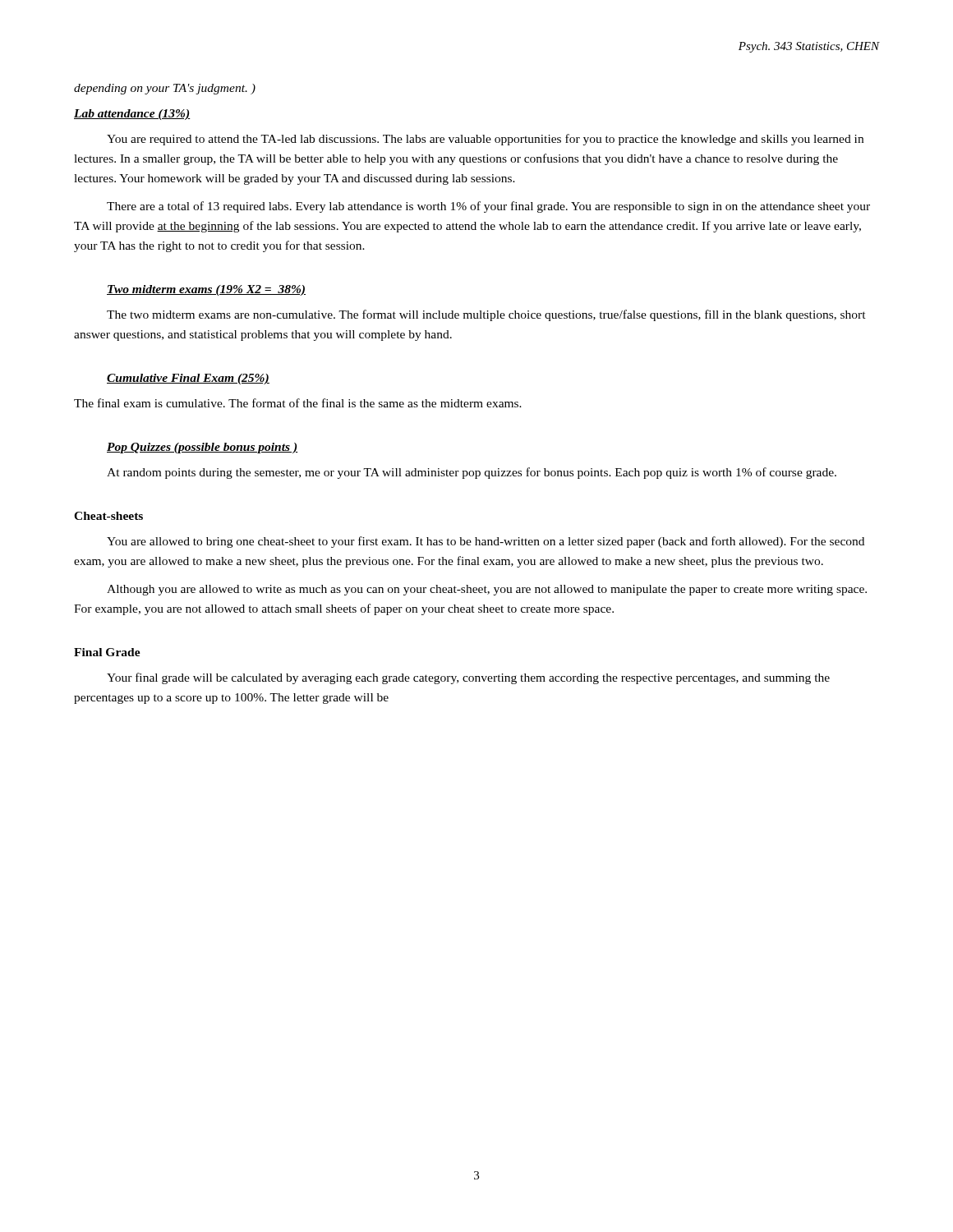Where is the passage that starts "You are required"?
Viewport: 953px width, 1232px height.
476,192
